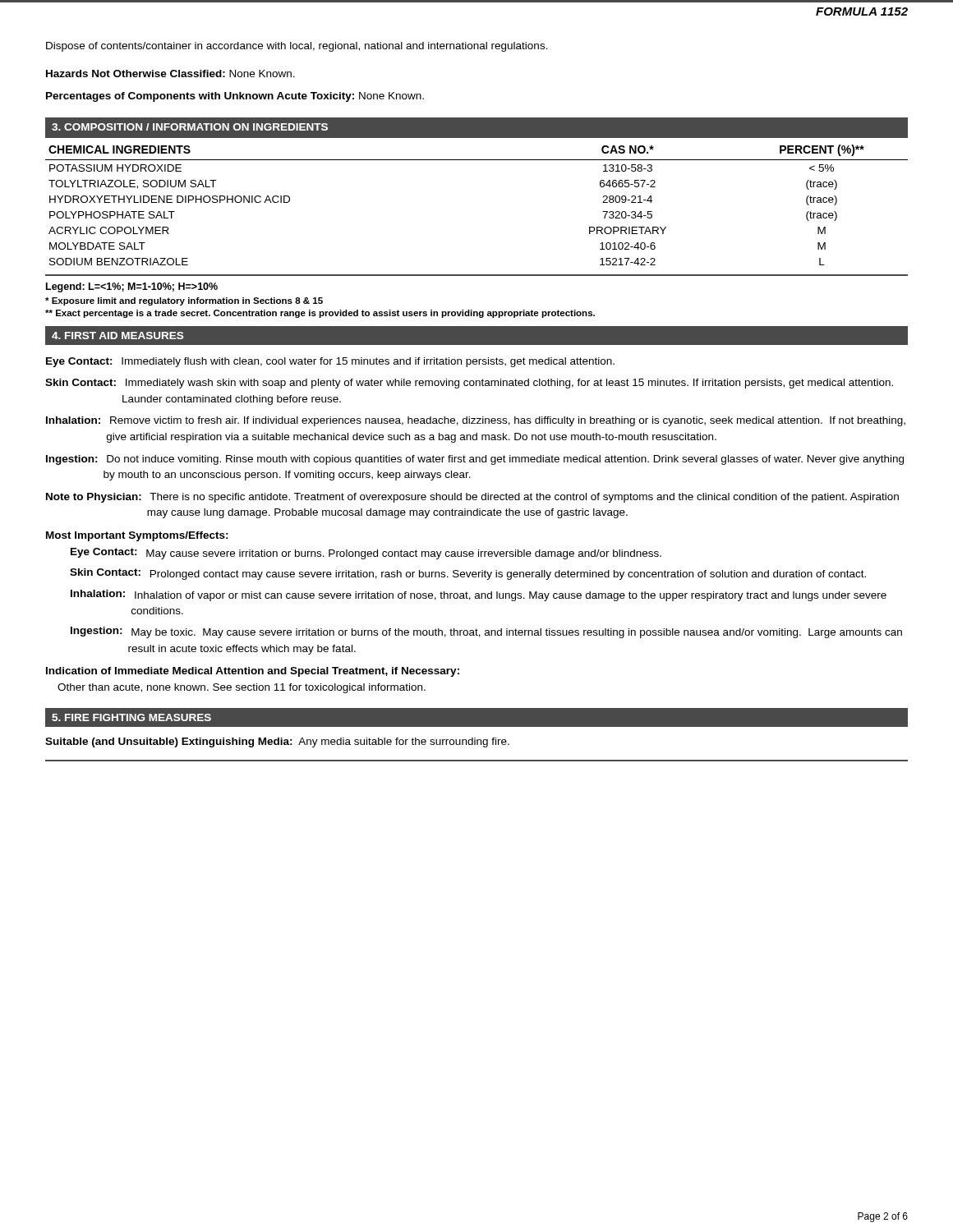Locate the text "4. FIRST AID MEASURES"
Image resolution: width=953 pixels, height=1232 pixels.
[x=118, y=335]
